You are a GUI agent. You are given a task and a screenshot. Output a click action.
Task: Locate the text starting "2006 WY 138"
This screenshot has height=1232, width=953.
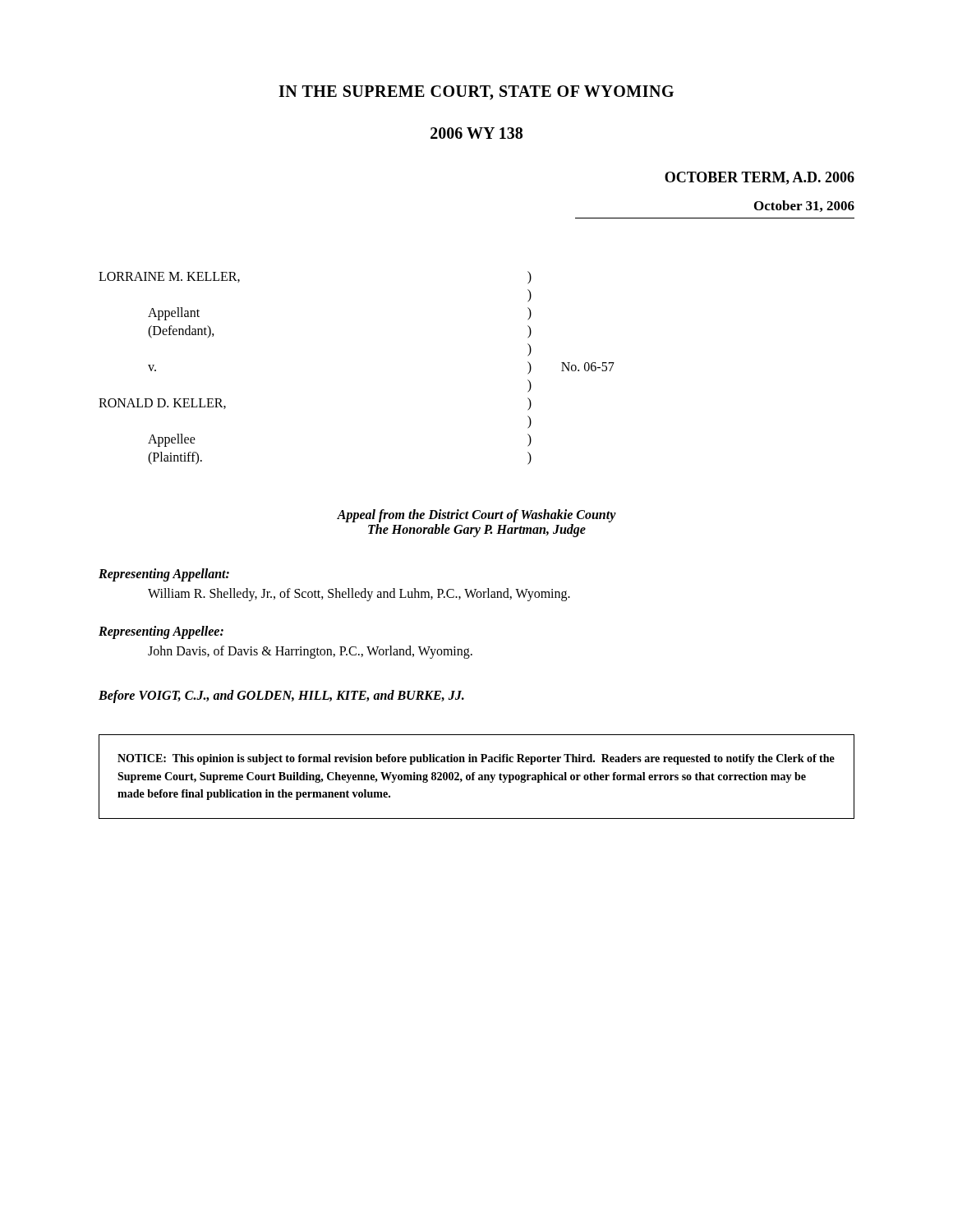(476, 133)
